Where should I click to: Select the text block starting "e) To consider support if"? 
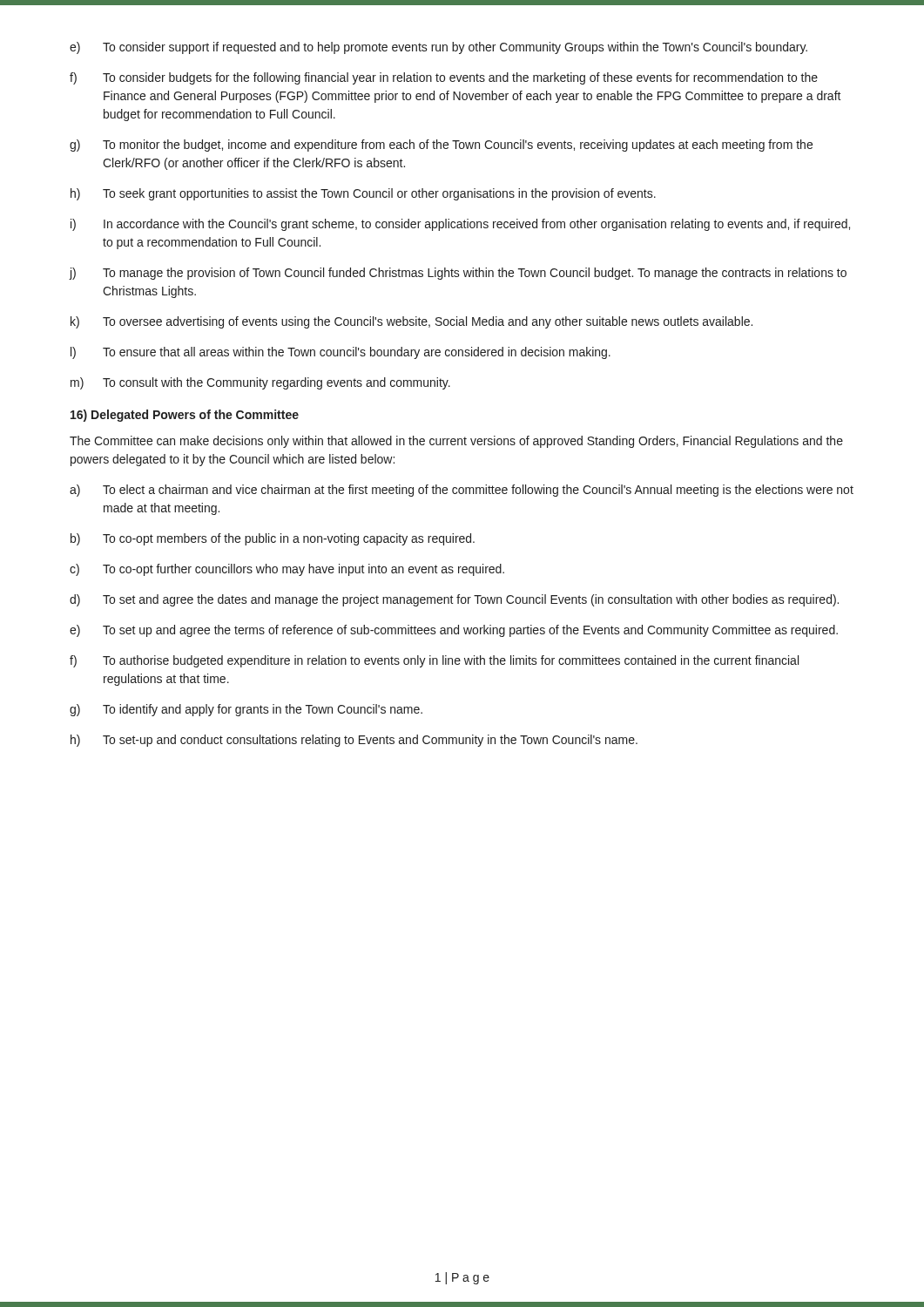click(x=462, y=47)
